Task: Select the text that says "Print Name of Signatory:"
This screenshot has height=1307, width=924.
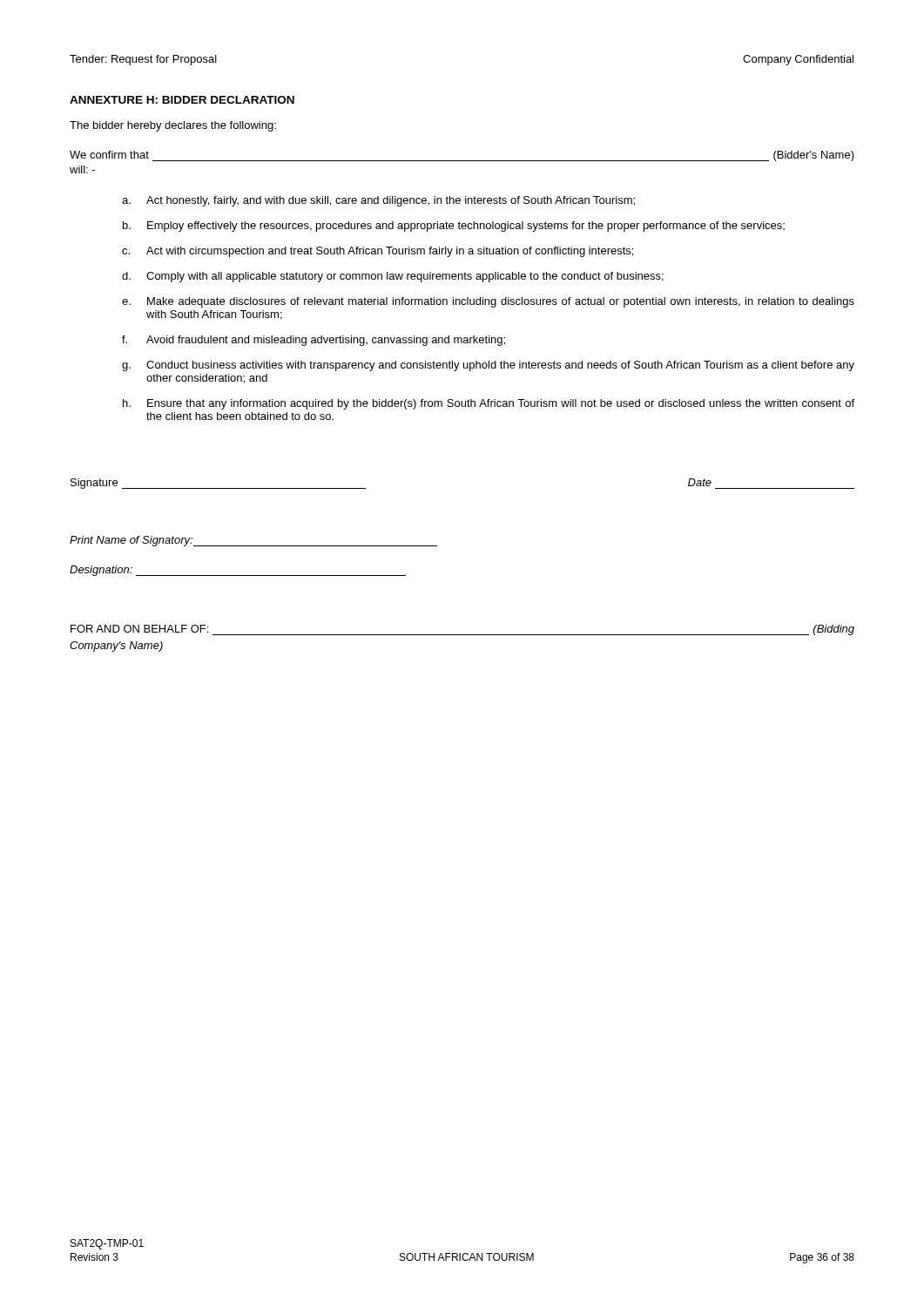Action: tap(253, 539)
